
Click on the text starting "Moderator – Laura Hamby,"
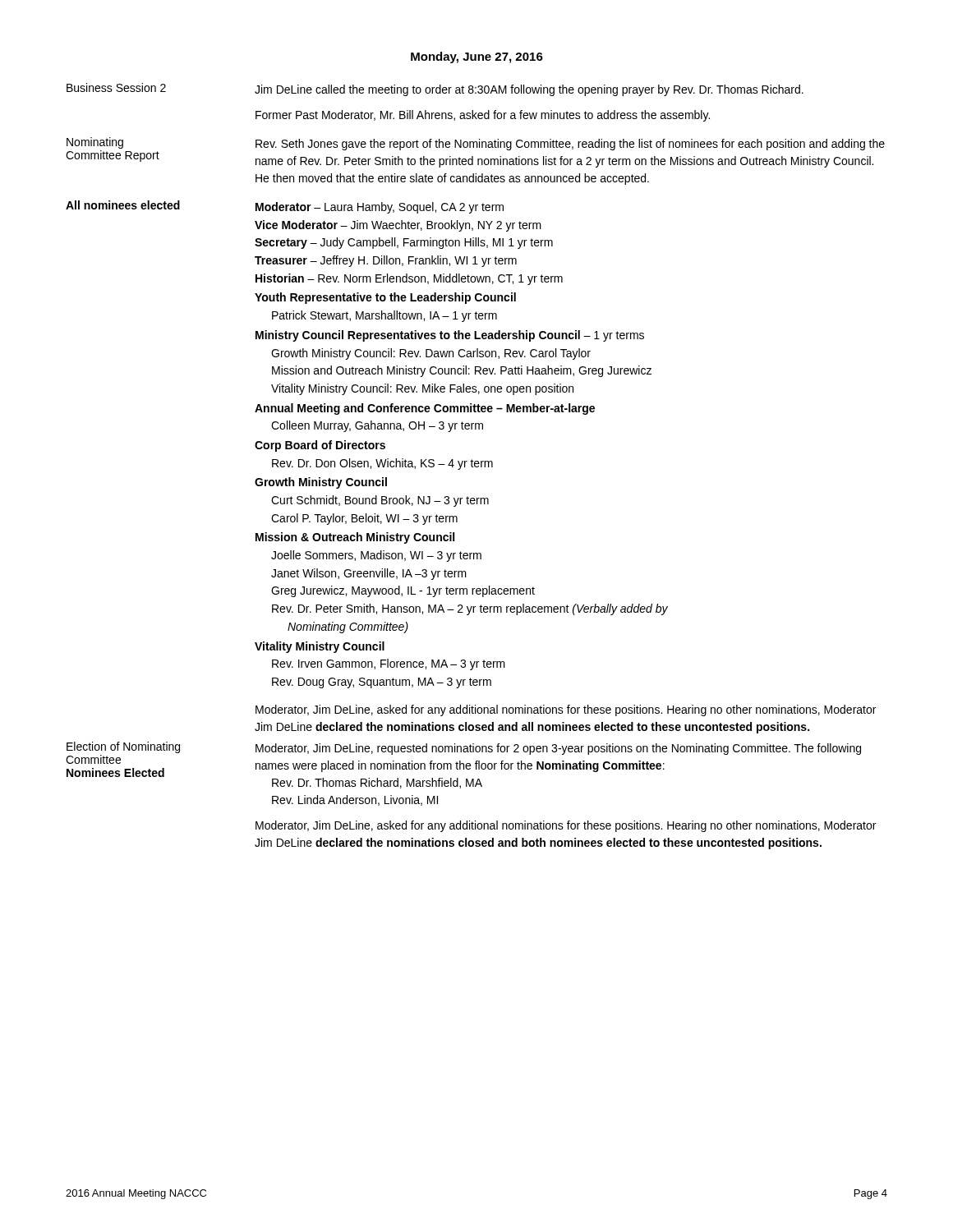[x=380, y=207]
